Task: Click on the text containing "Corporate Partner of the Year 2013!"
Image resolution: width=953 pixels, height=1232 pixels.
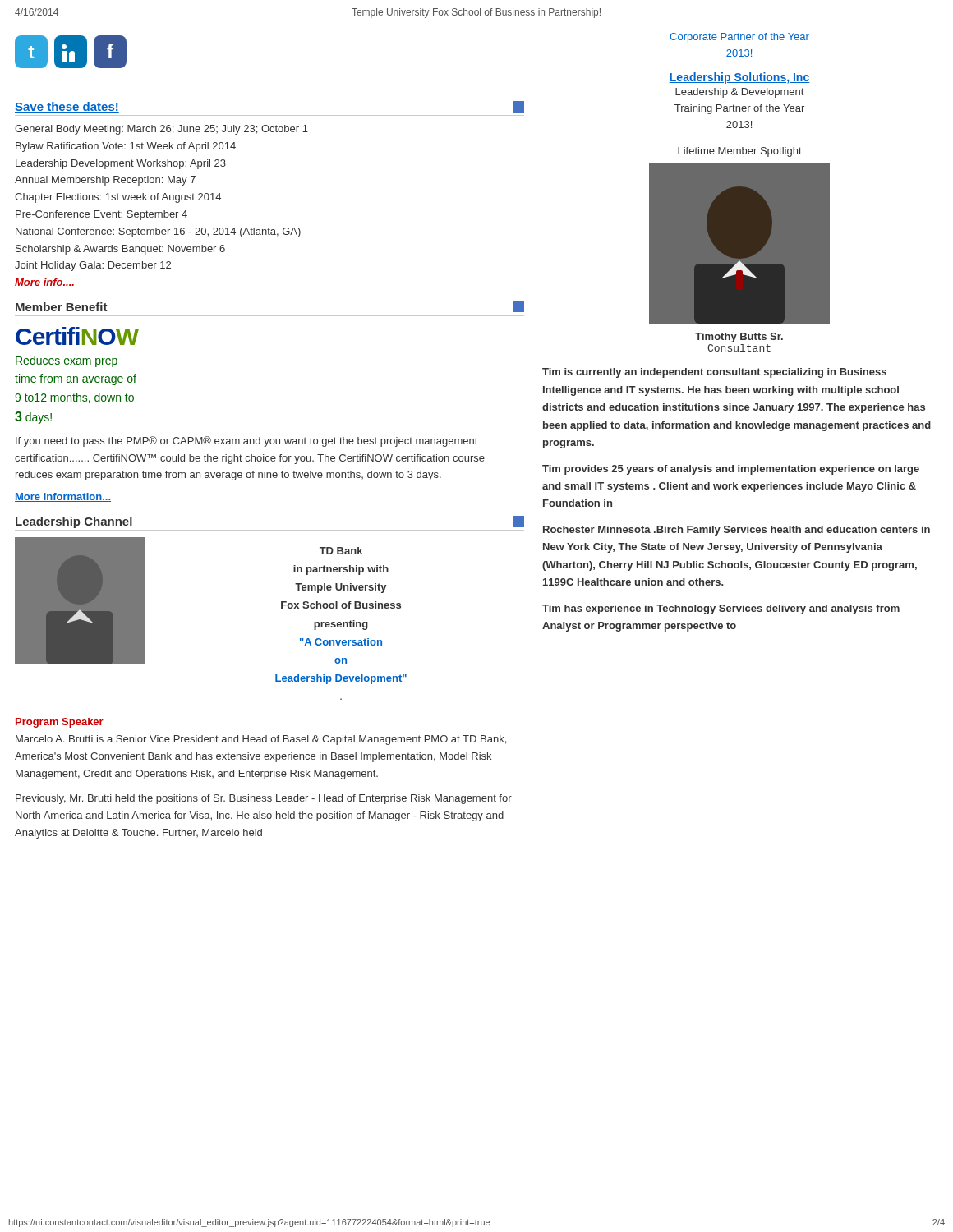Action: click(x=739, y=45)
